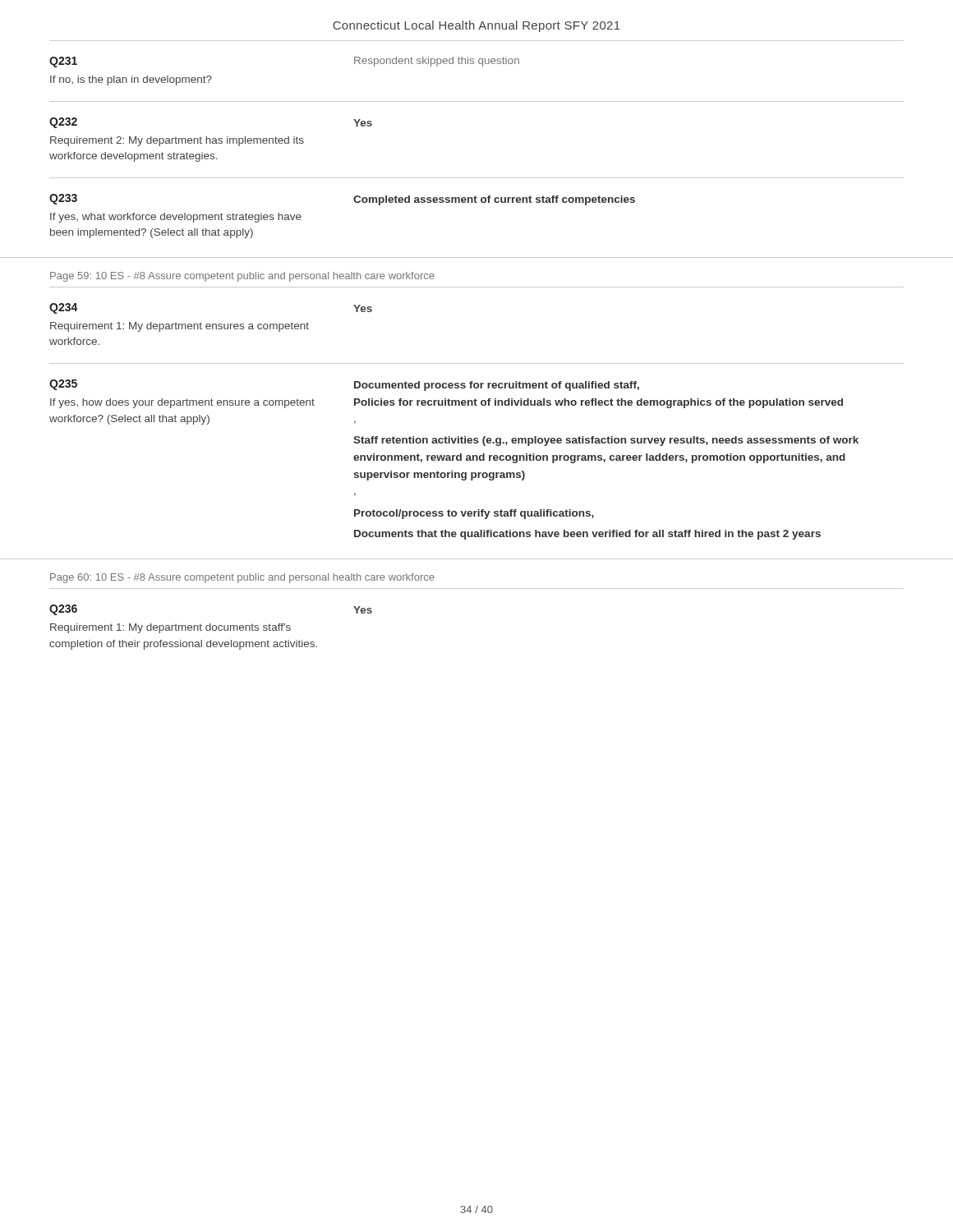Image resolution: width=953 pixels, height=1232 pixels.
Task: Locate the text block containing "Q235 If yes, how"
Action: tap(476, 460)
